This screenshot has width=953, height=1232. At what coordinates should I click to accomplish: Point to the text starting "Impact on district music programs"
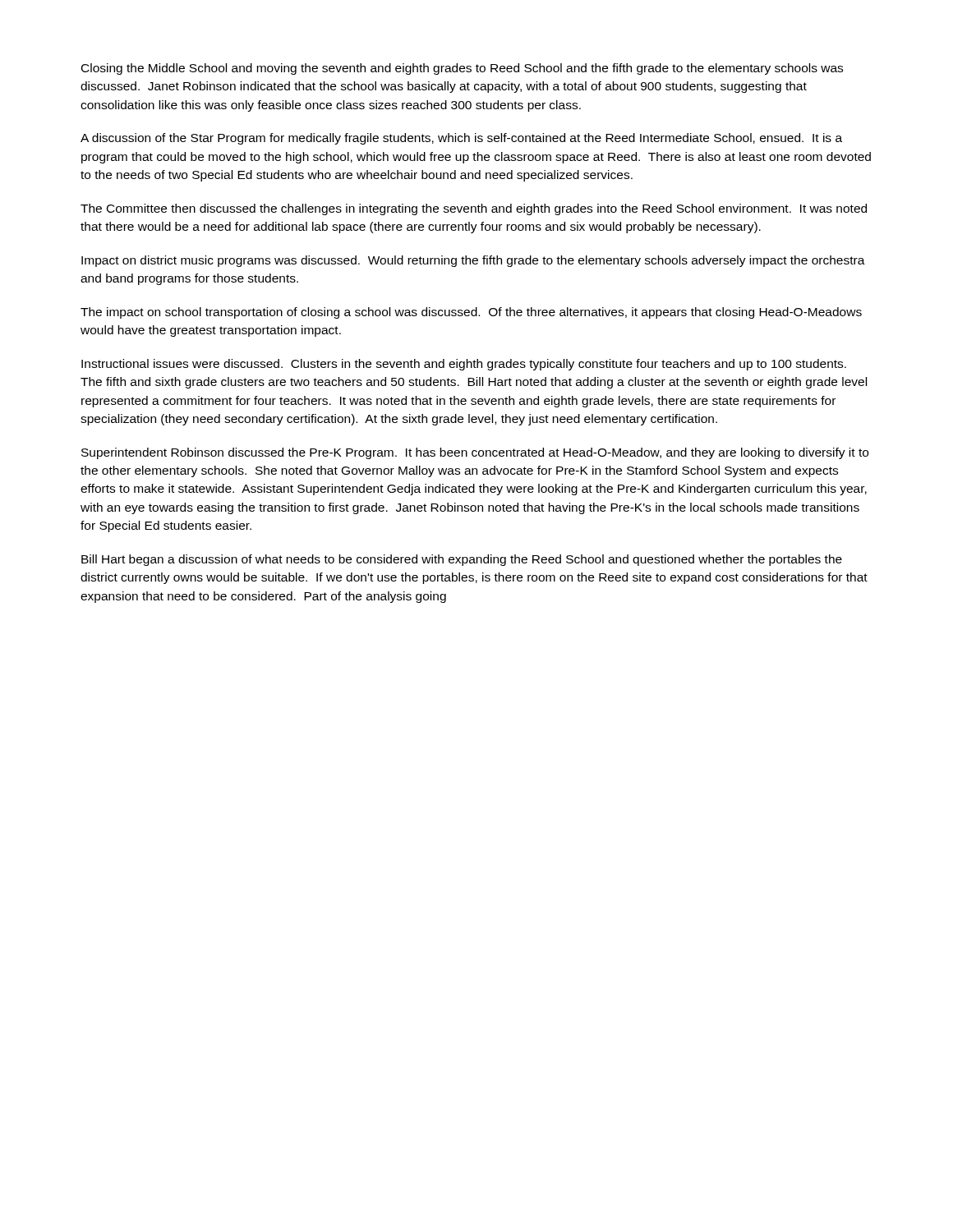click(472, 269)
